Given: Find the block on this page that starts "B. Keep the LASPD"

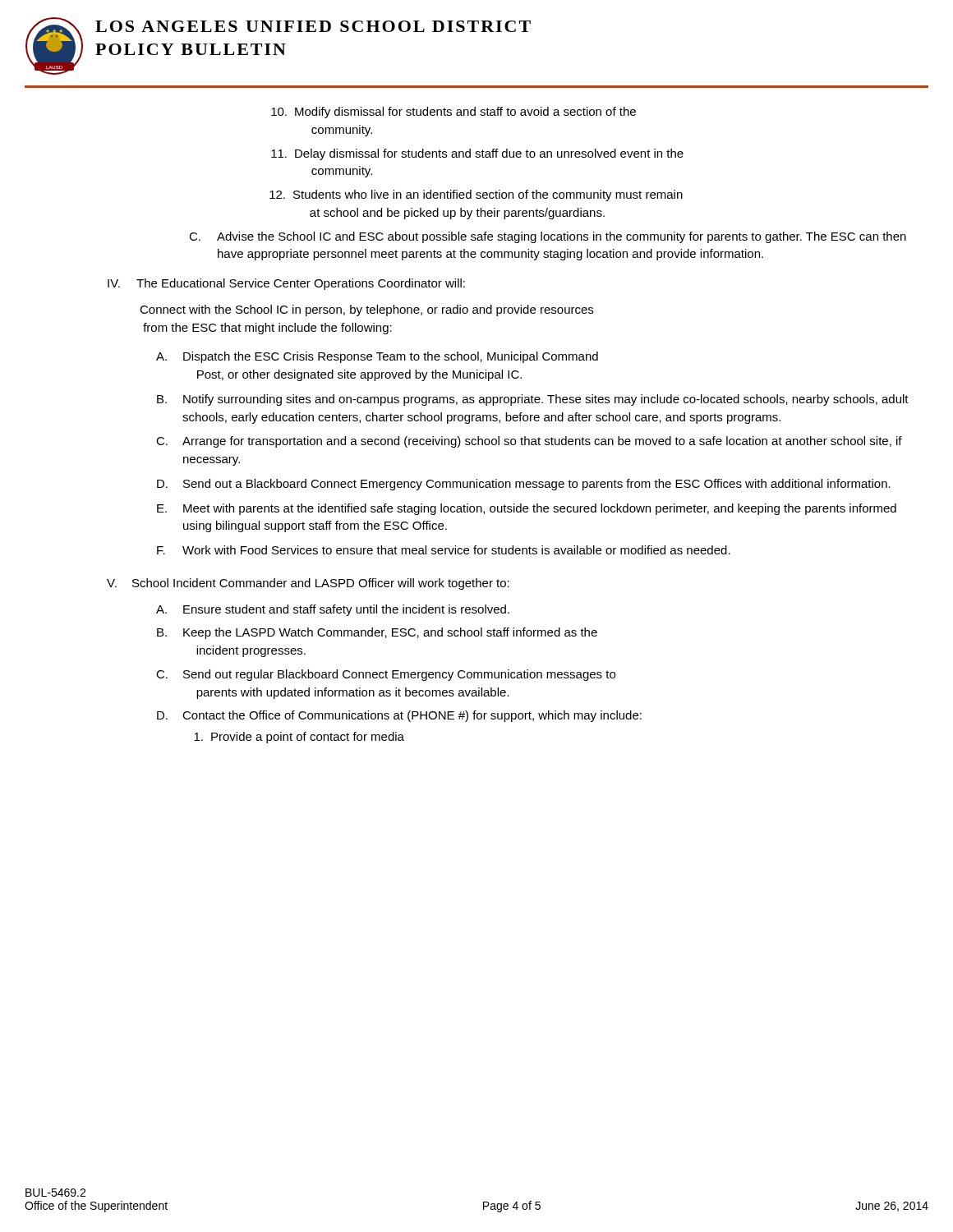Looking at the screenshot, I should click(x=542, y=642).
